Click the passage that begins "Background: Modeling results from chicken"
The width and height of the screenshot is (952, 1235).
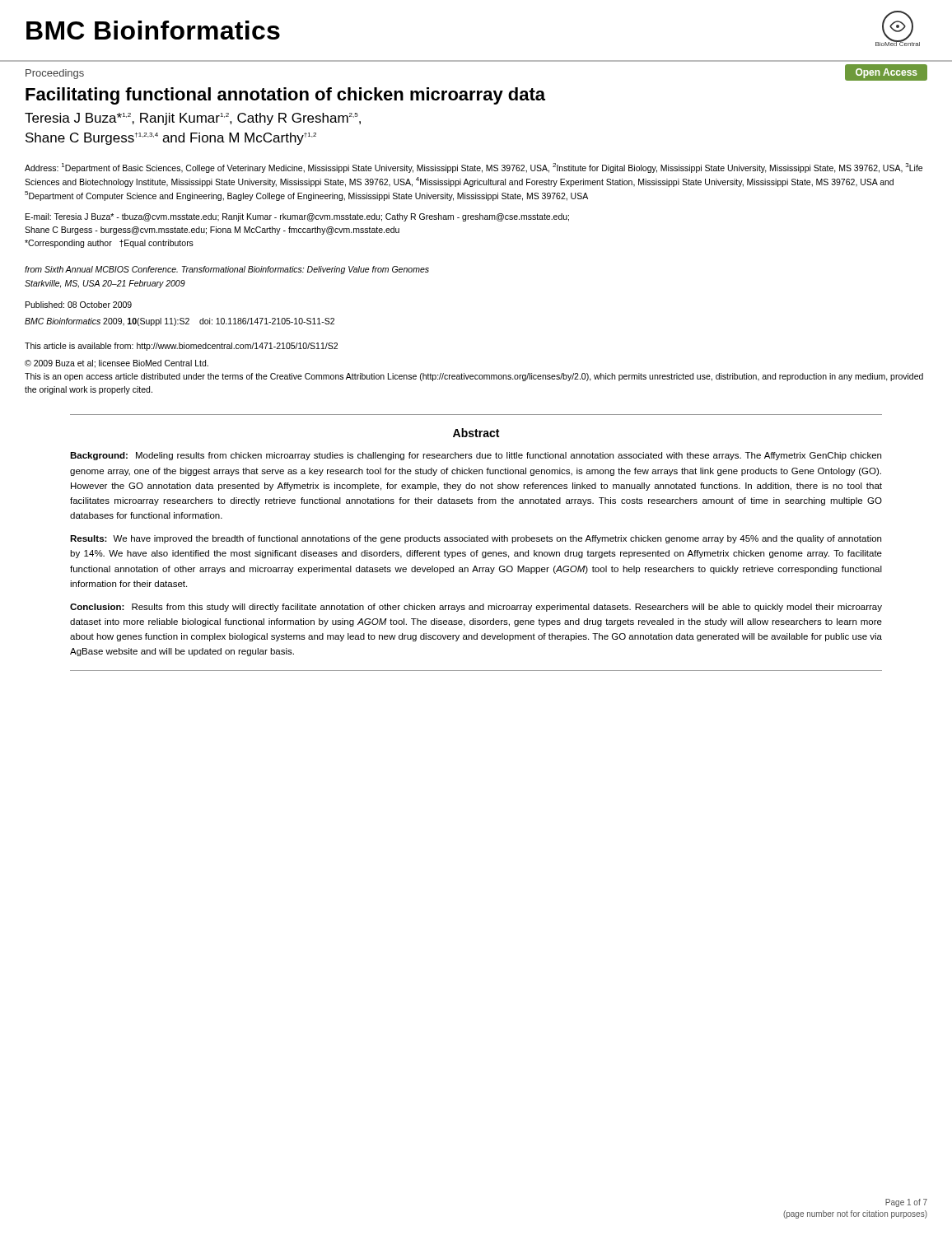click(476, 486)
